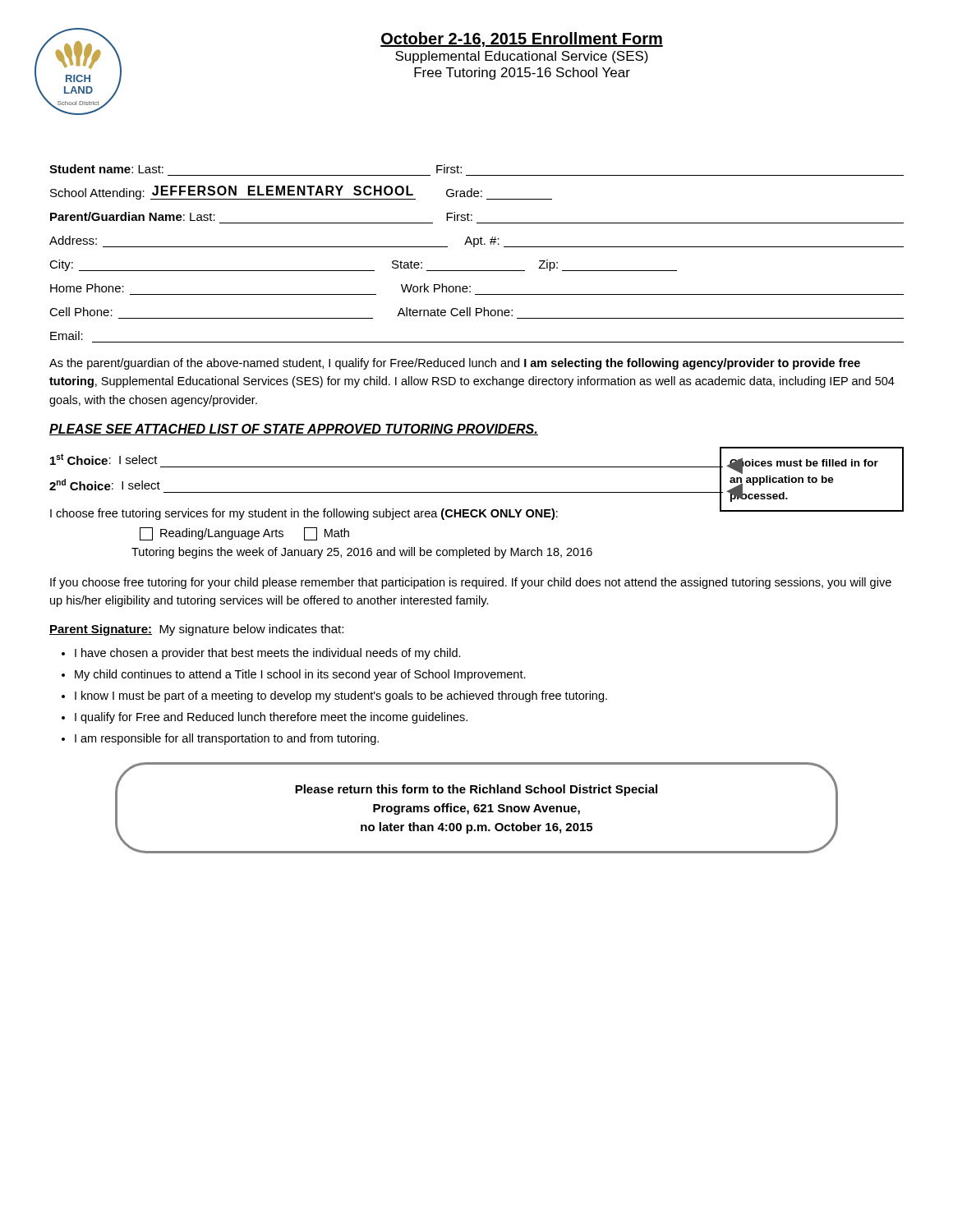Locate the text that reads "Student name: Last: First:"
This screenshot has height=1232, width=953.
click(476, 168)
